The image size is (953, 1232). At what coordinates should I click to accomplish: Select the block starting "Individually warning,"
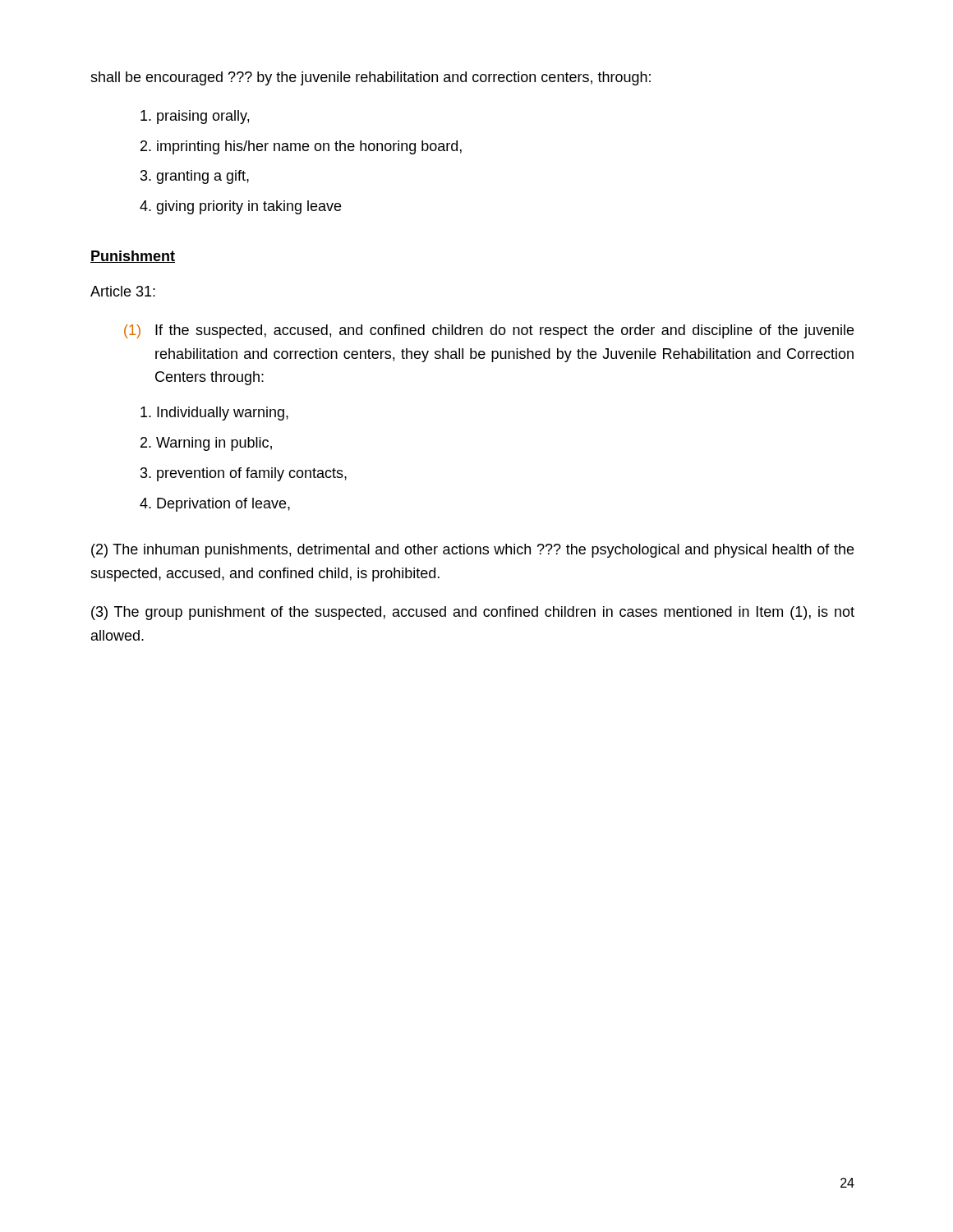[214, 412]
